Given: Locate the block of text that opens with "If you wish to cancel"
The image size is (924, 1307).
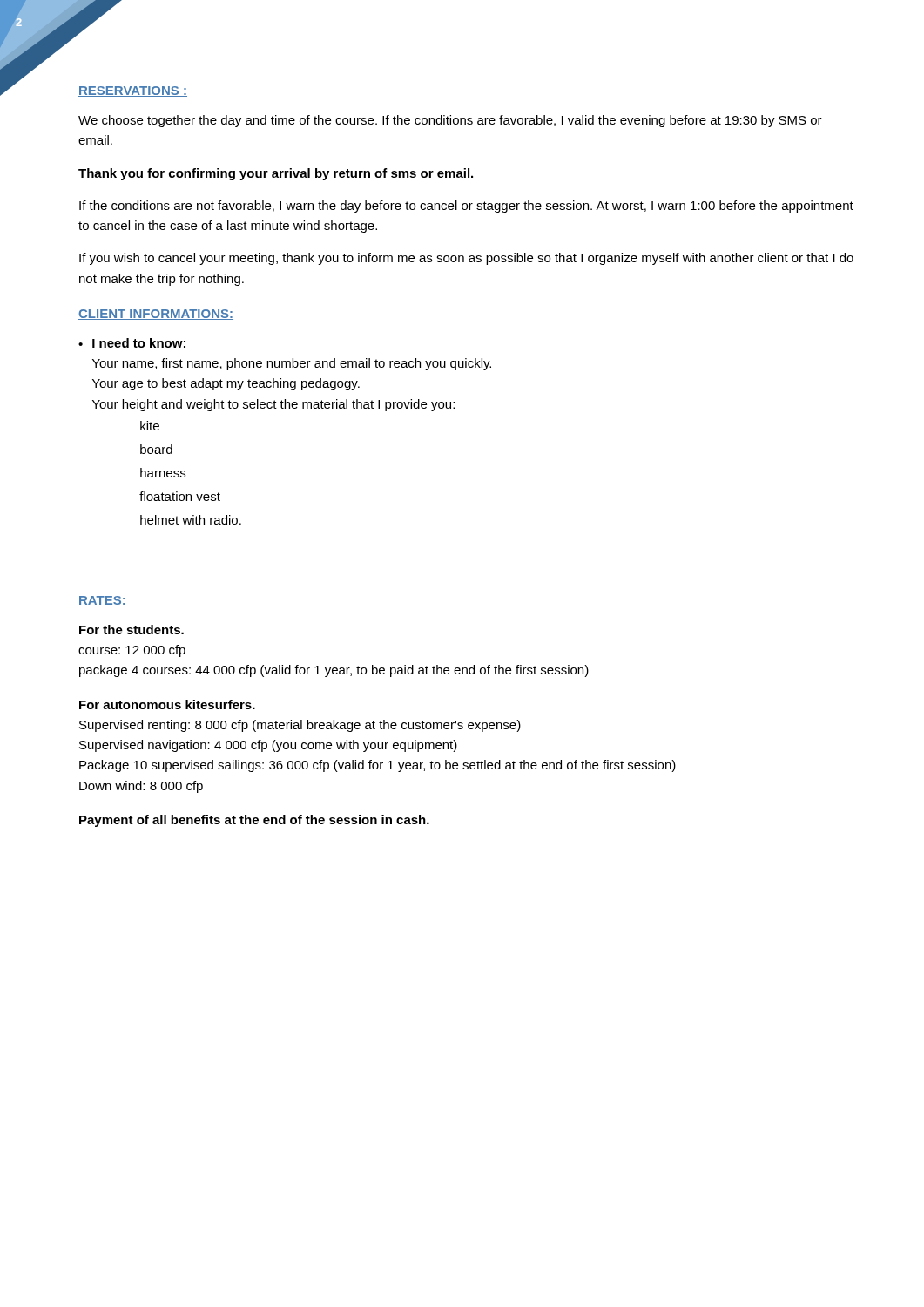Looking at the screenshot, I should pyautogui.click(x=466, y=268).
